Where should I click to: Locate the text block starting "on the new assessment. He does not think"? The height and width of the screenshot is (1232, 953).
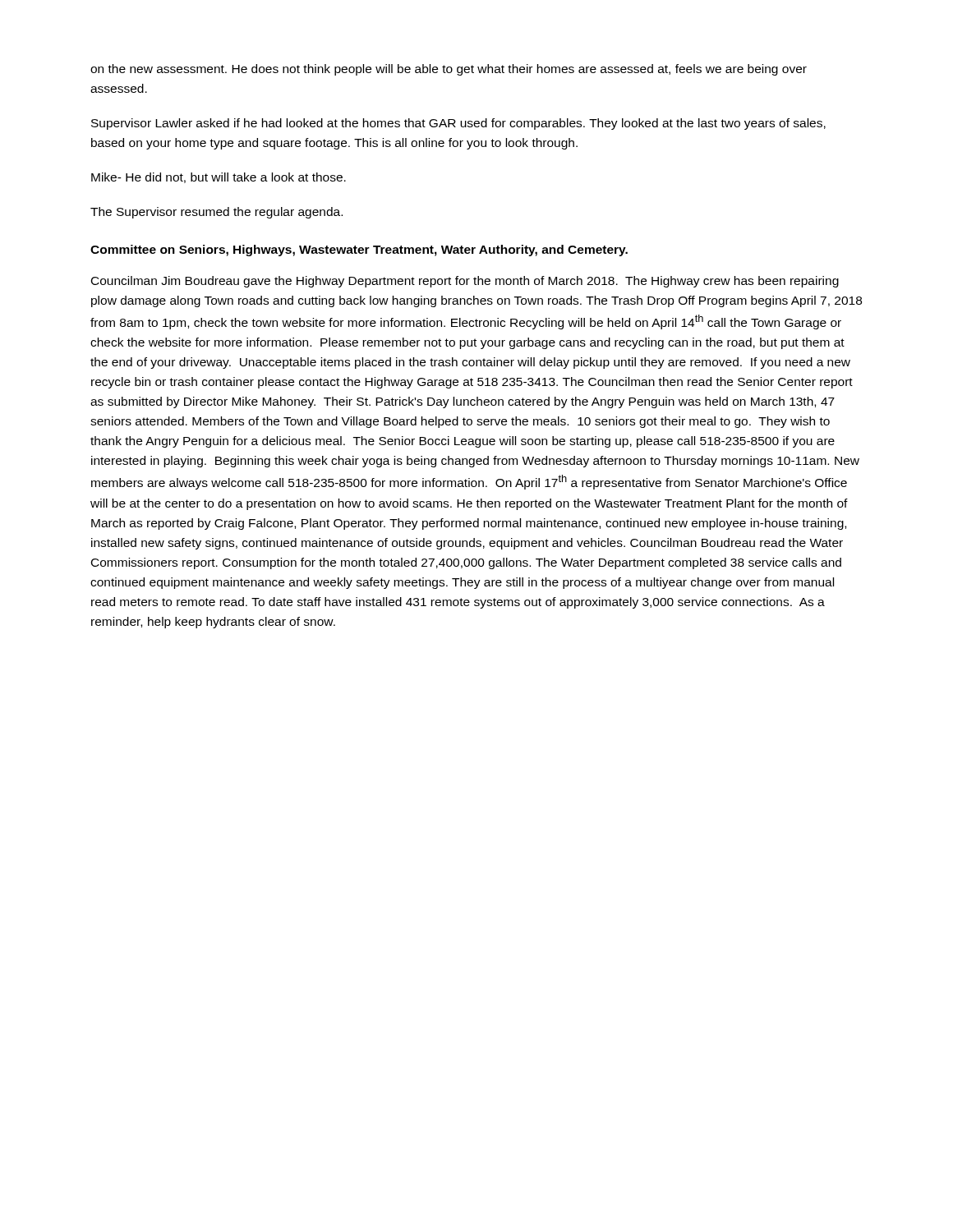(449, 78)
